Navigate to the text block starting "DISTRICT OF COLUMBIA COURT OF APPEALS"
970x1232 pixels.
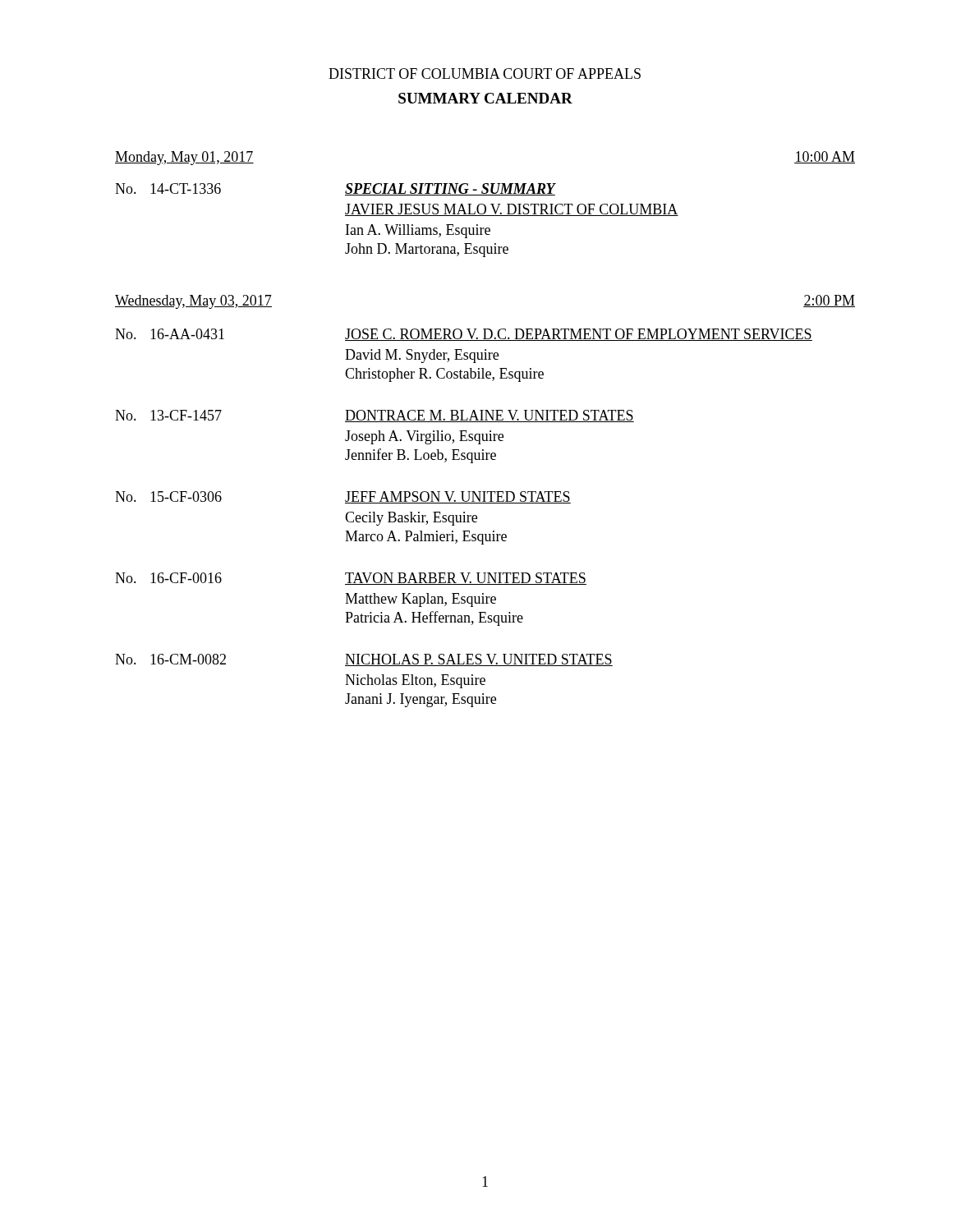[x=485, y=74]
